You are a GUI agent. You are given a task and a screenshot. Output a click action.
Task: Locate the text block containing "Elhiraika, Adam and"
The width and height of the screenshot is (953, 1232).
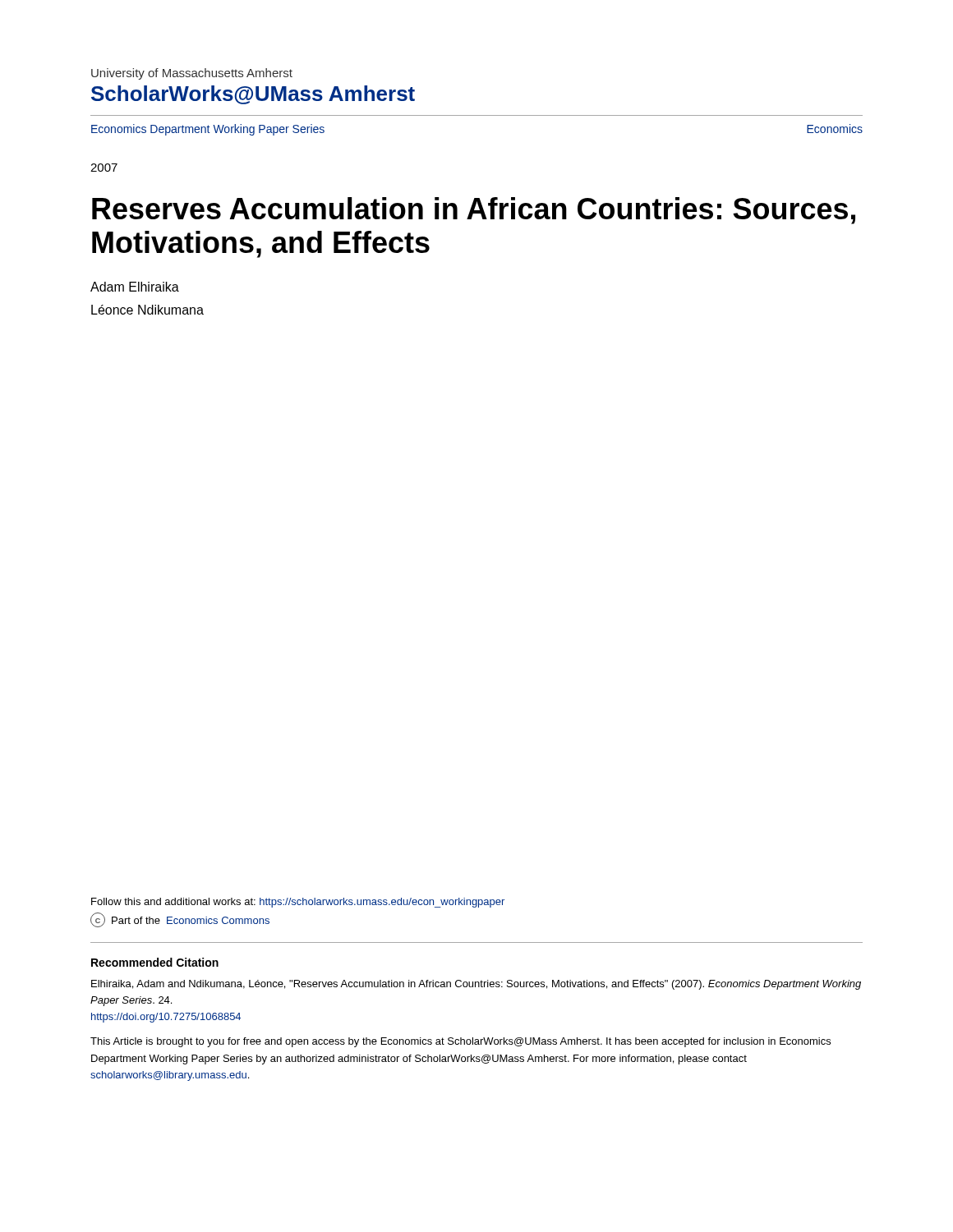tap(476, 985)
